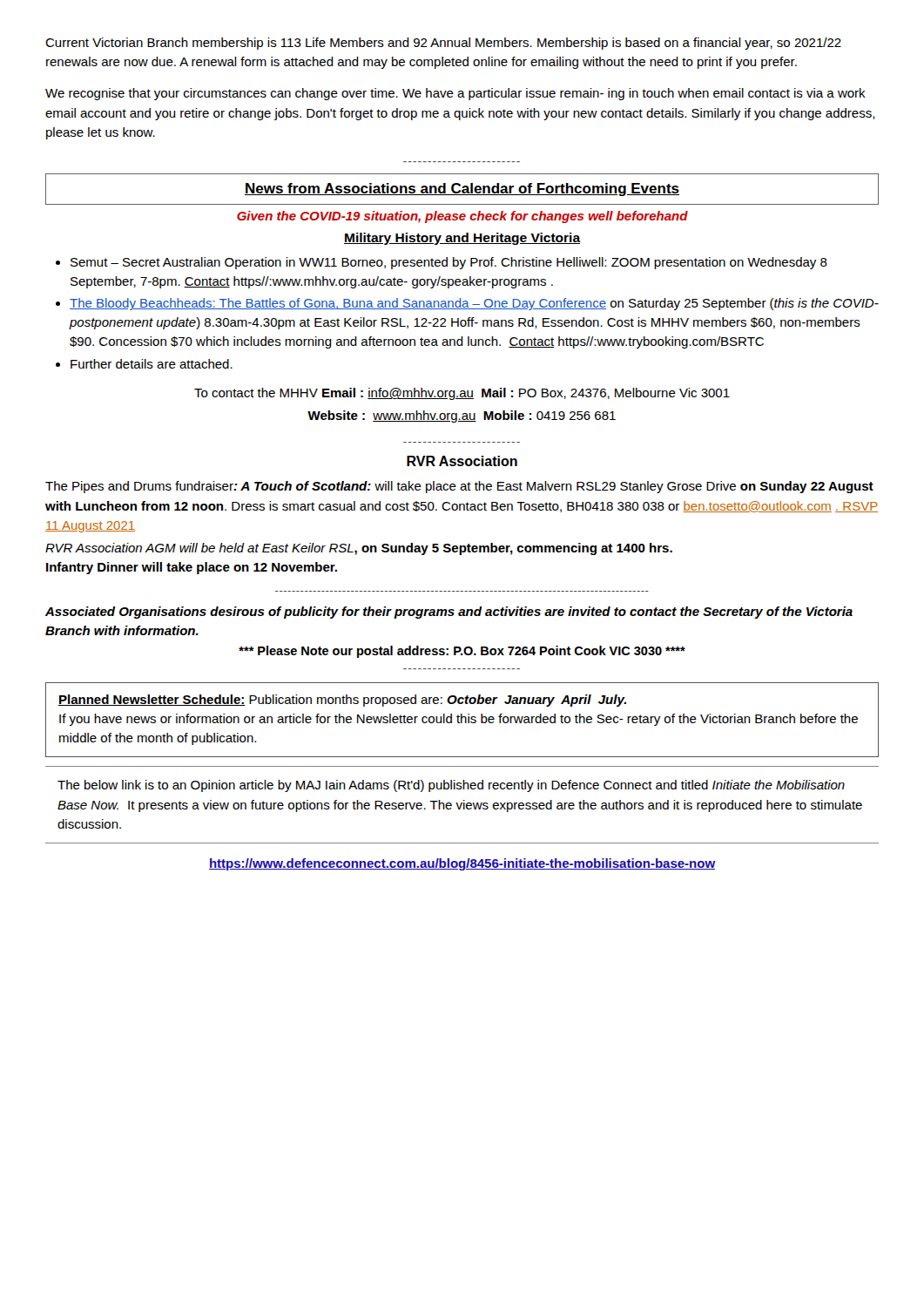924x1307 pixels.
Task: Where is the passage that starts "To contact the MHHV"?
Action: click(462, 404)
